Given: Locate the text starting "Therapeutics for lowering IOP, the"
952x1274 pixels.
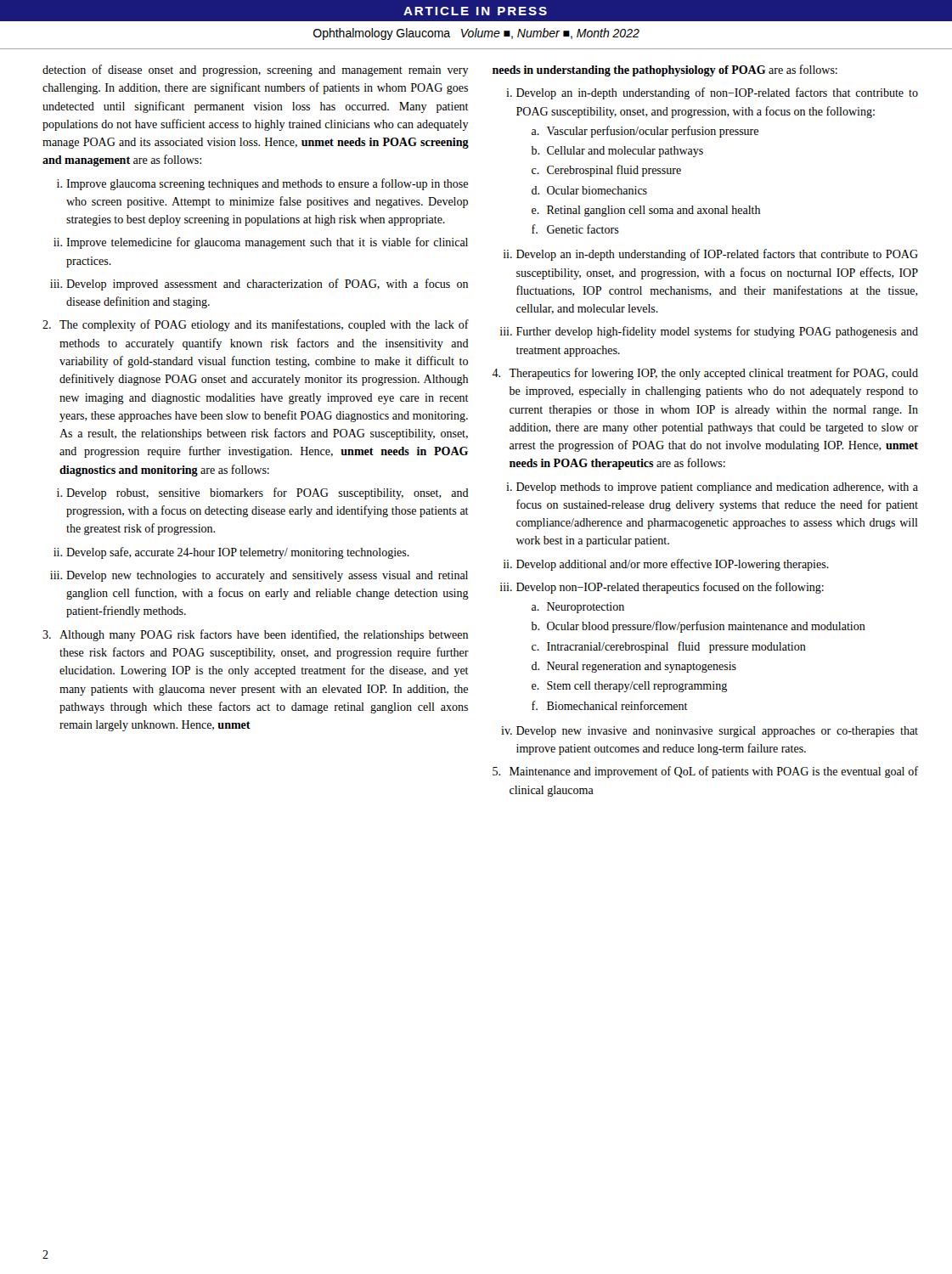Looking at the screenshot, I should (x=705, y=419).
